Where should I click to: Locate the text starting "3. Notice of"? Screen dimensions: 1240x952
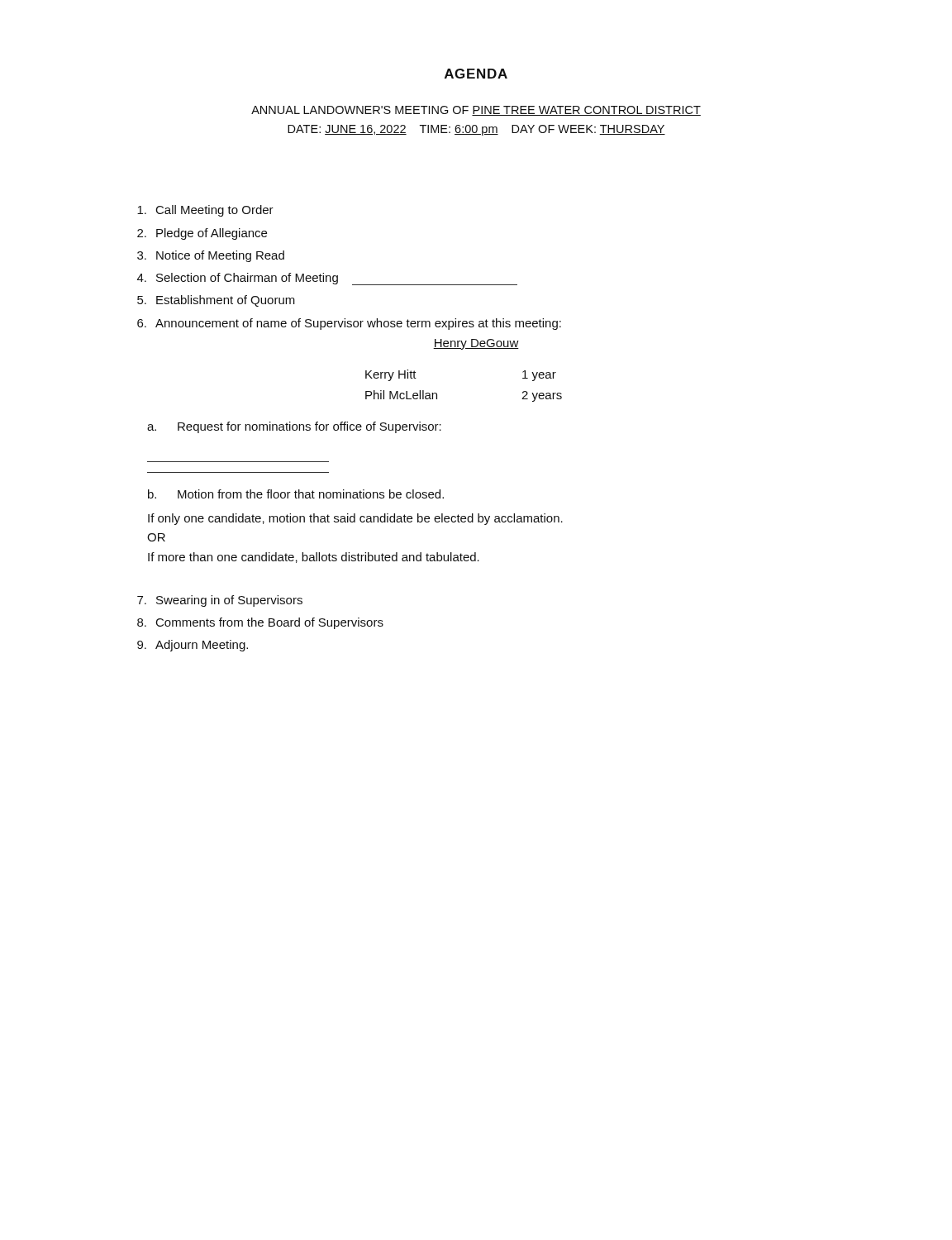tap(211, 256)
